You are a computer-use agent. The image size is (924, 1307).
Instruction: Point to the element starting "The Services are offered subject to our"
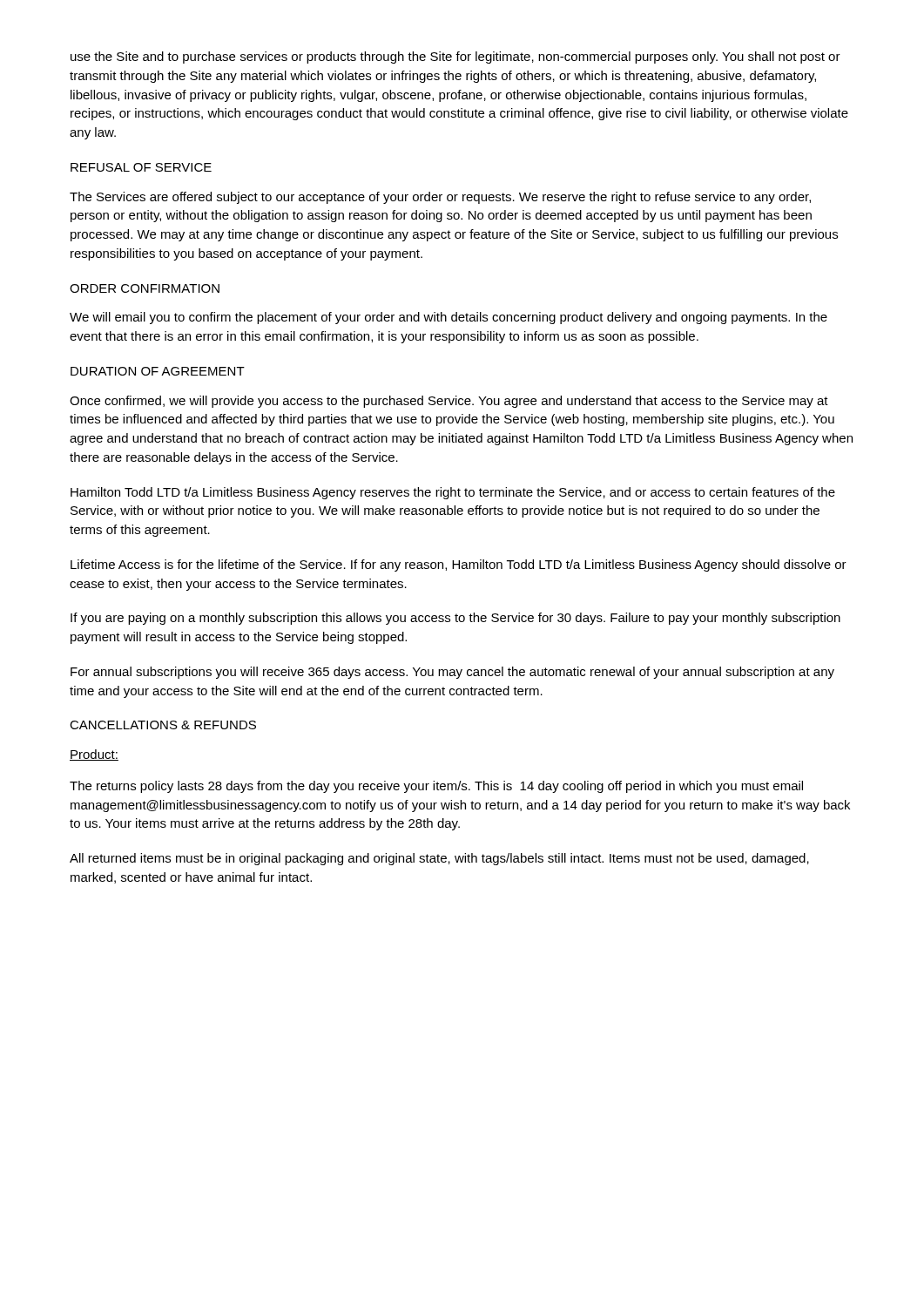(454, 224)
